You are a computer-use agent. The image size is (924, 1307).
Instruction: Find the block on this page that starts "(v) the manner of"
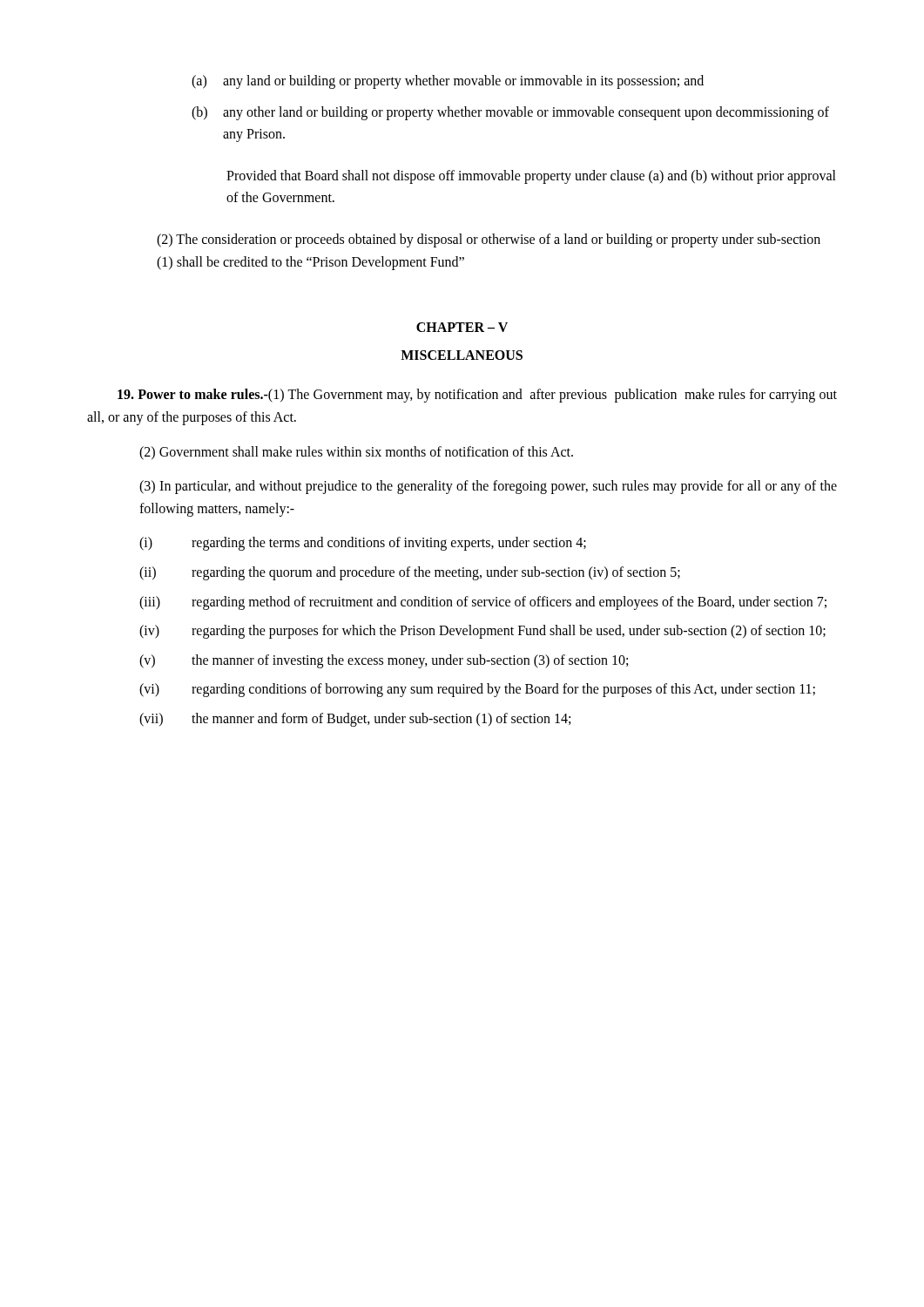point(384,660)
